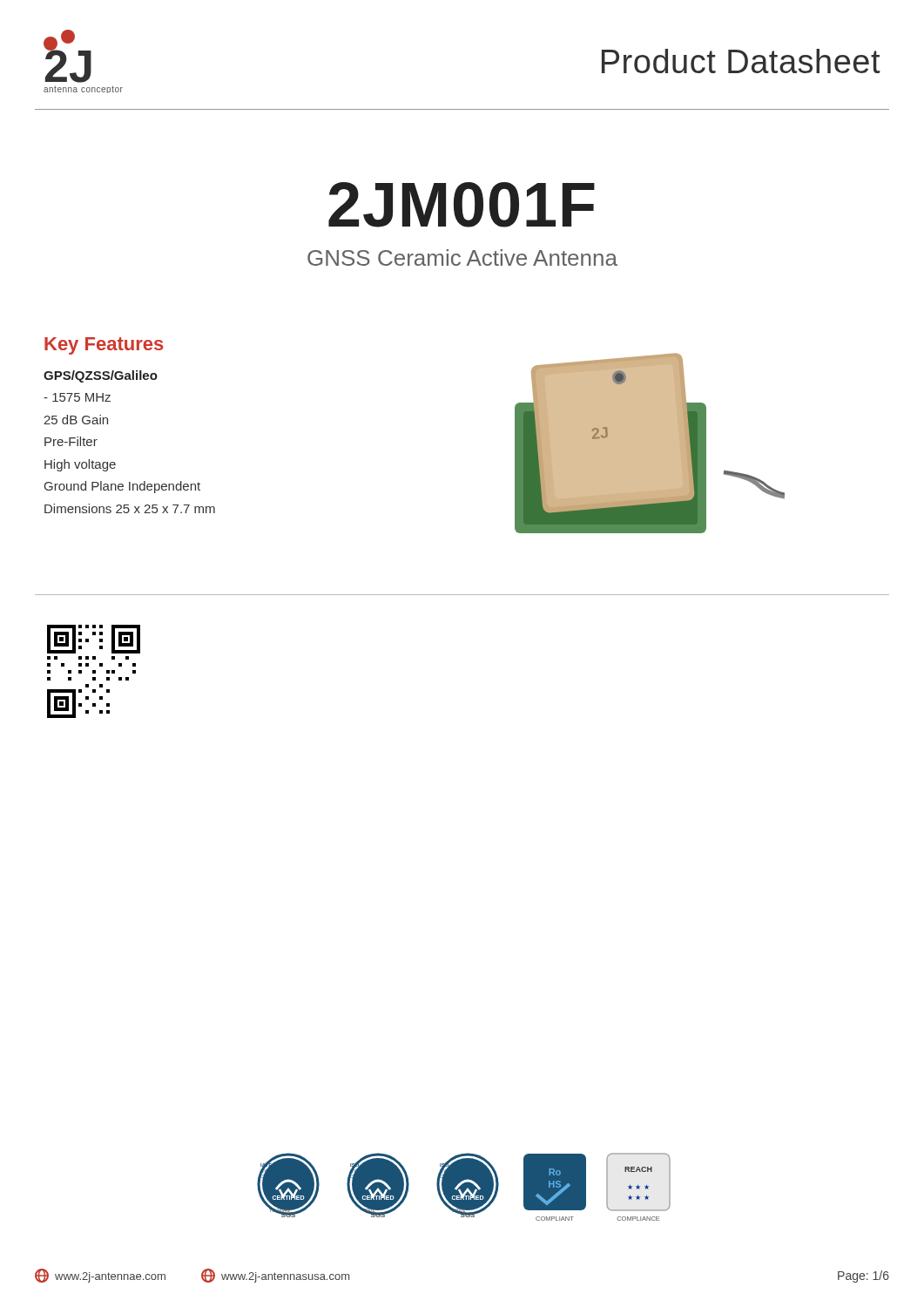The width and height of the screenshot is (924, 1307).
Task: Find the region starting "25 dB Gain"
Action: point(76,419)
